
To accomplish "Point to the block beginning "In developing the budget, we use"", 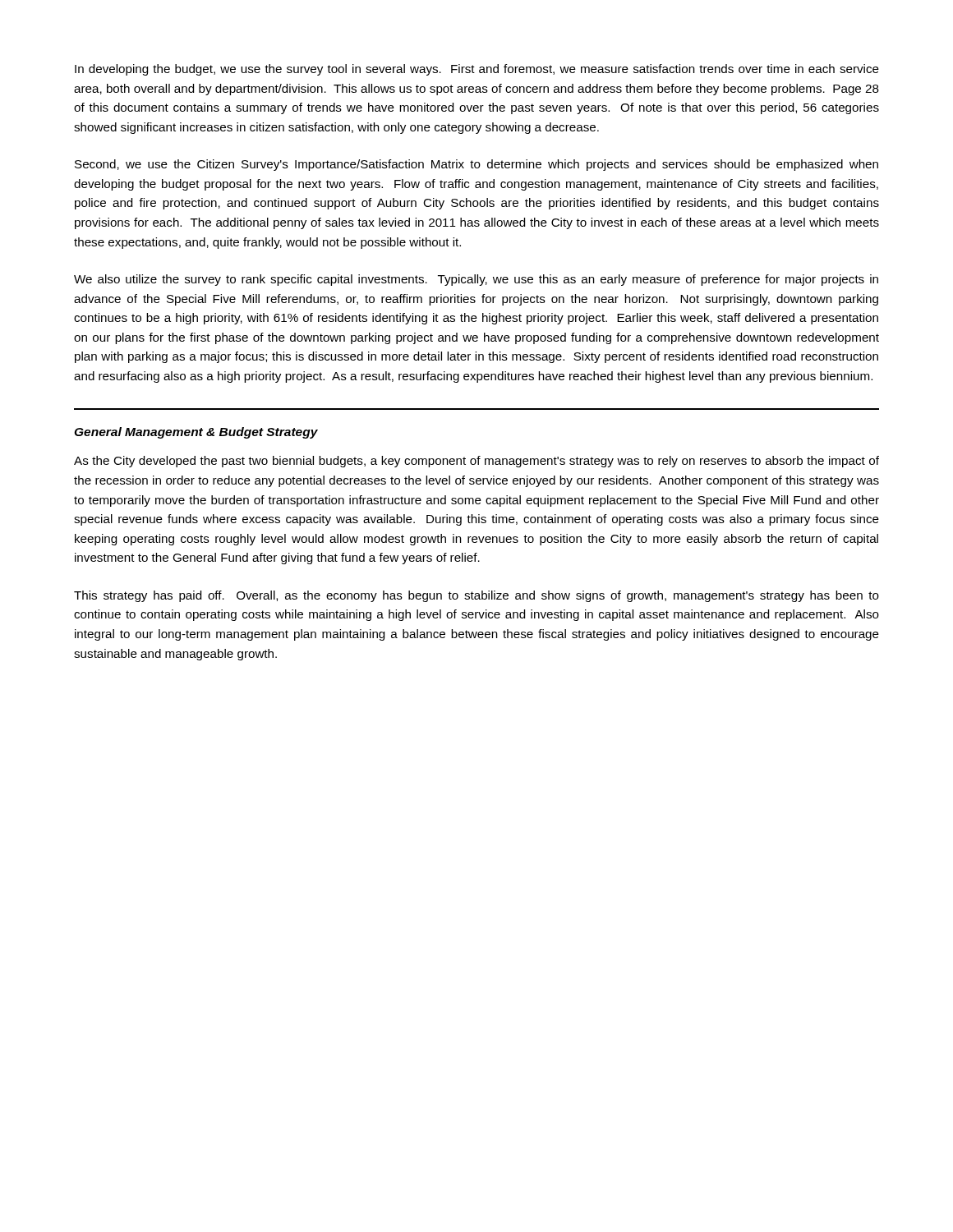I will pyautogui.click(x=476, y=98).
